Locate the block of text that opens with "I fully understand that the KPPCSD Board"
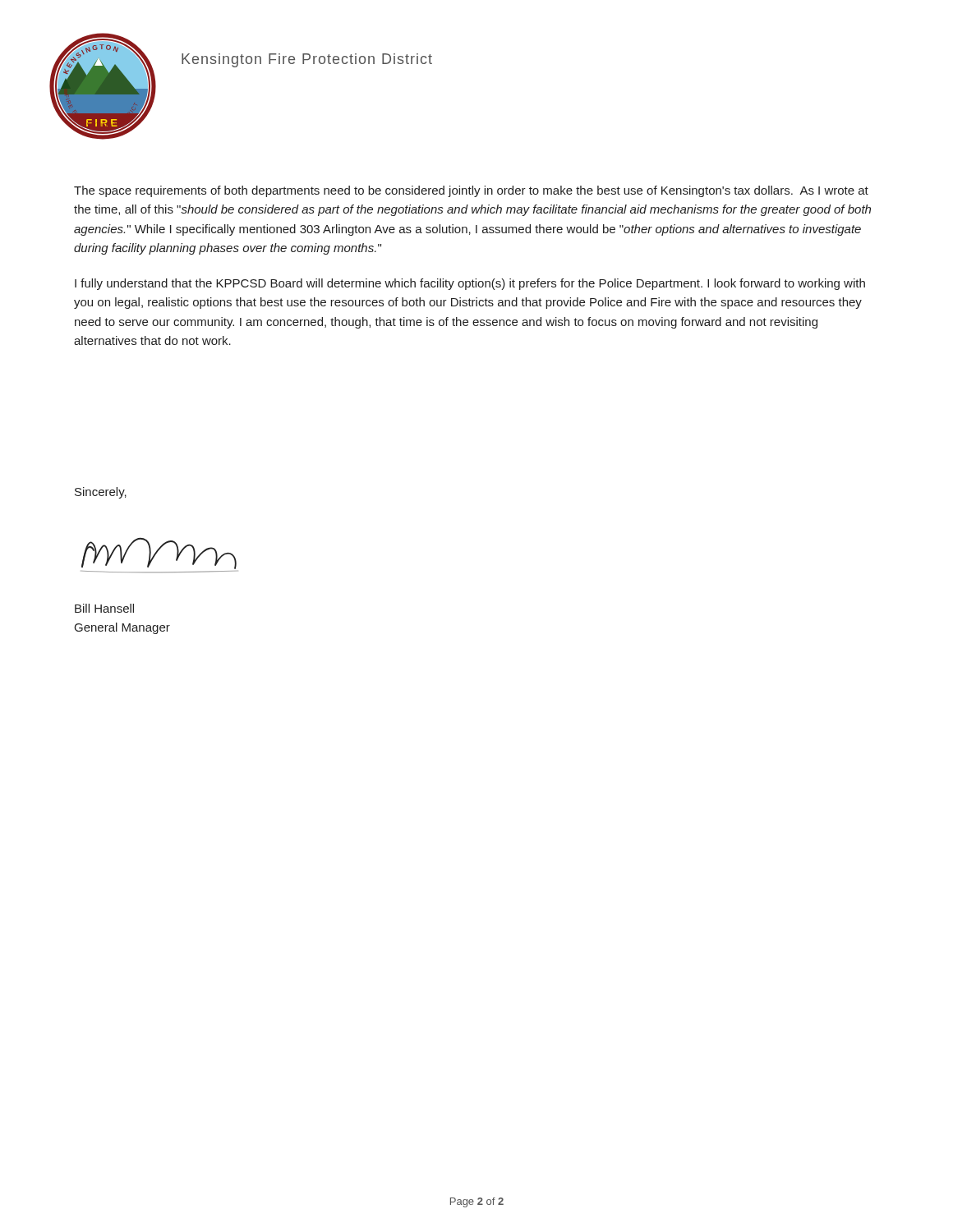Image resolution: width=953 pixels, height=1232 pixels. point(470,312)
